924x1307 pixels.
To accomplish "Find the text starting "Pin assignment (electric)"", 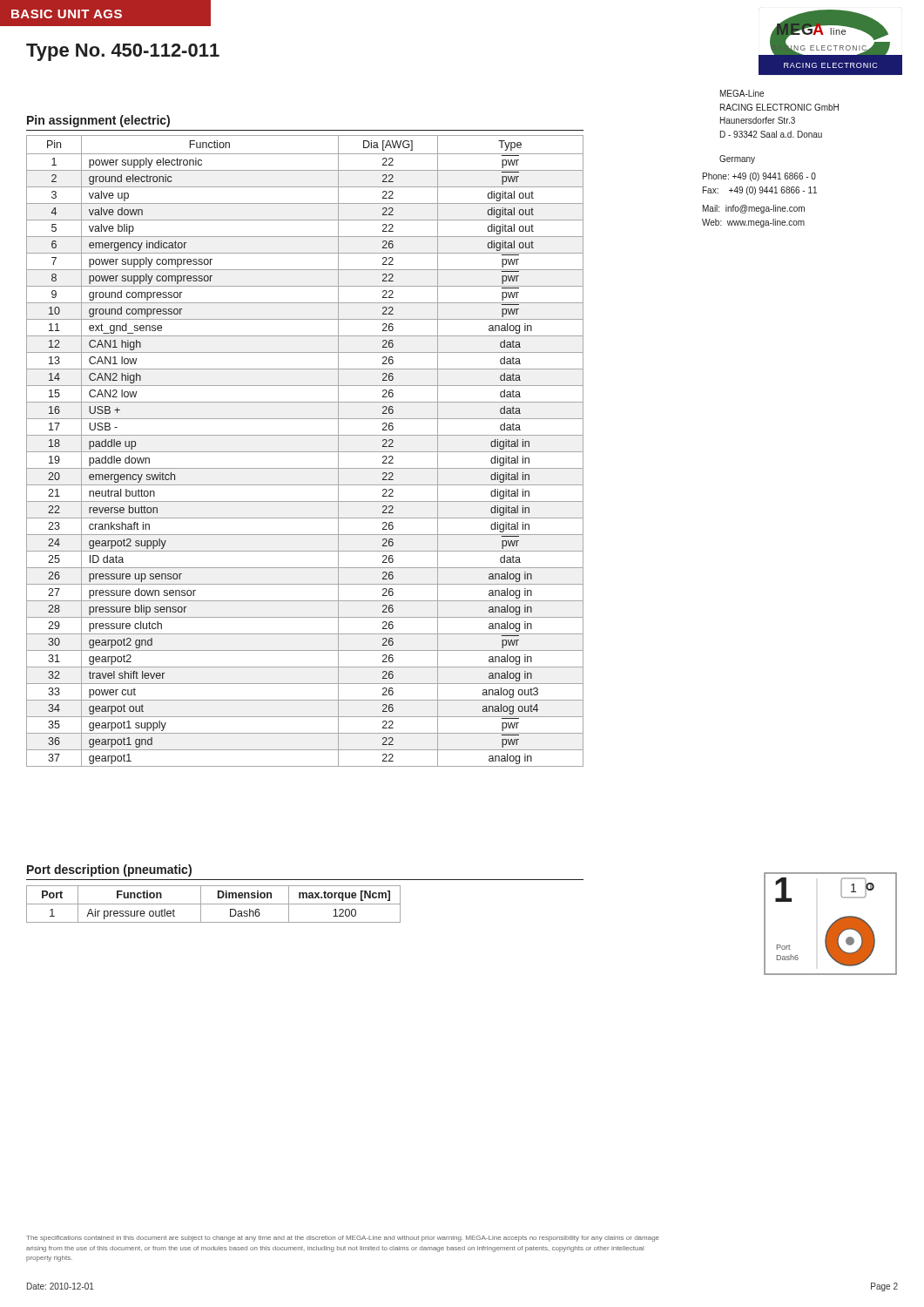I will (x=98, y=120).
